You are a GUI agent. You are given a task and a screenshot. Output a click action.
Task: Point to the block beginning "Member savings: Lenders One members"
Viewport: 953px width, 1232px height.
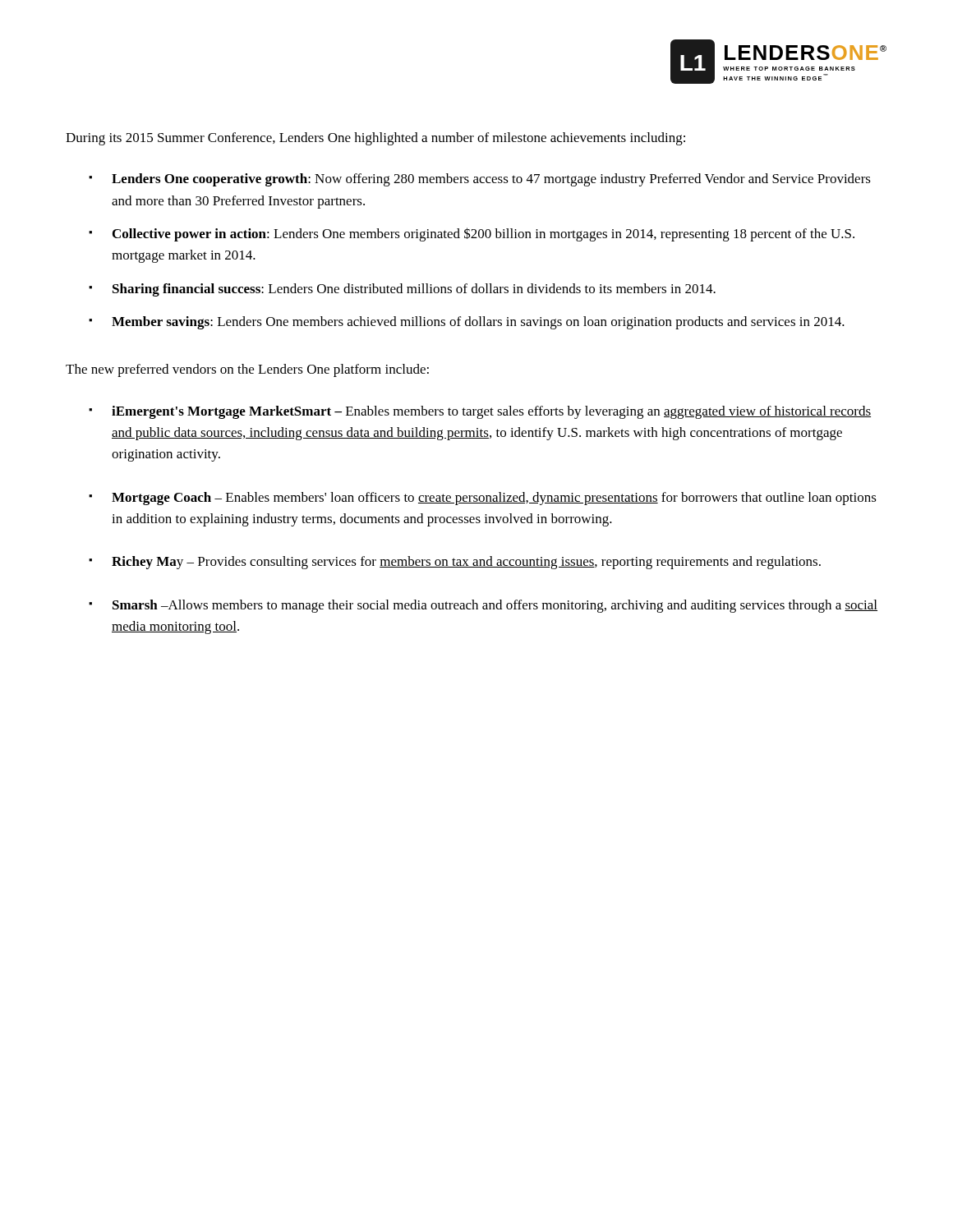click(478, 322)
